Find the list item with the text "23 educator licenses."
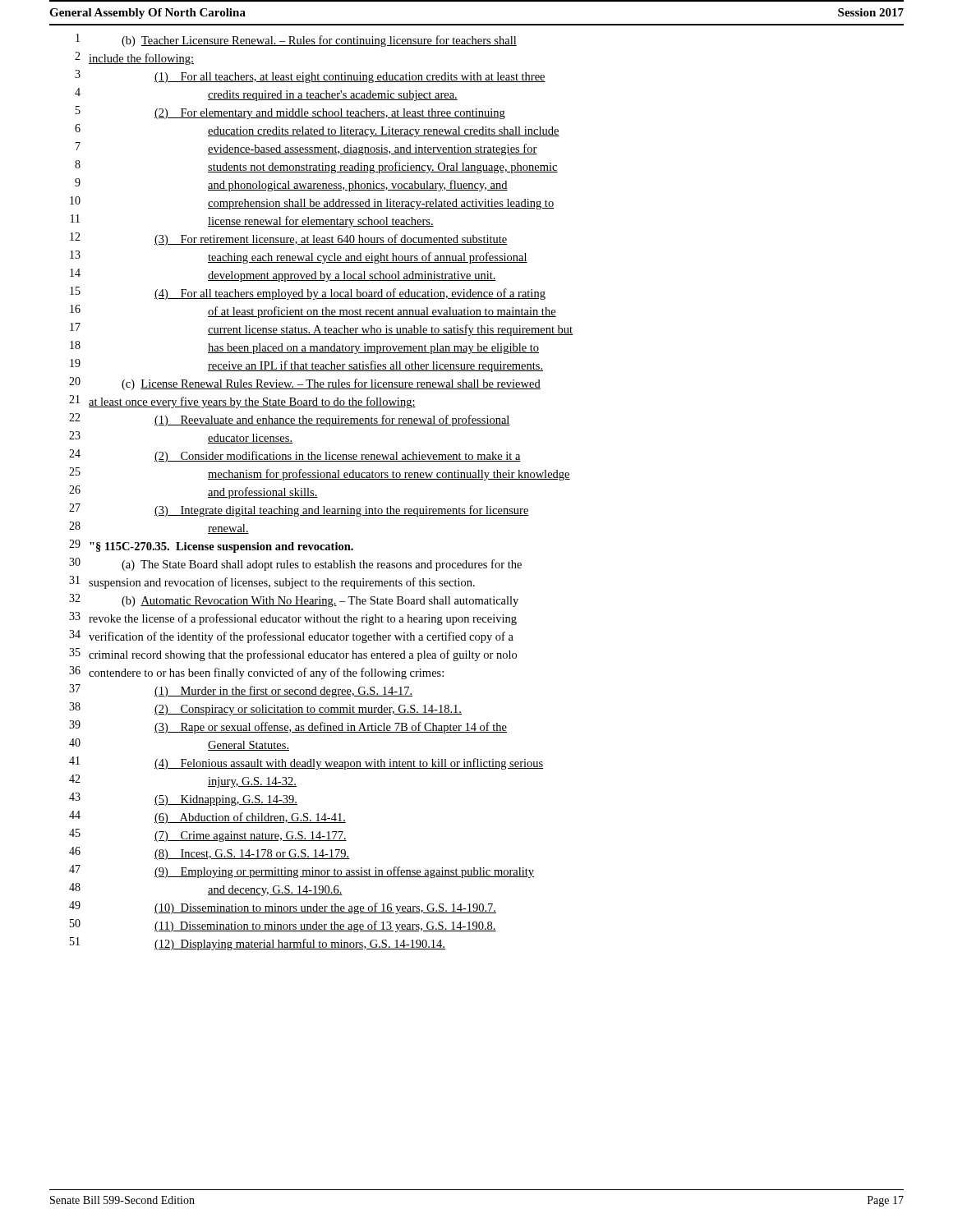 pyautogui.click(x=75, y=438)
